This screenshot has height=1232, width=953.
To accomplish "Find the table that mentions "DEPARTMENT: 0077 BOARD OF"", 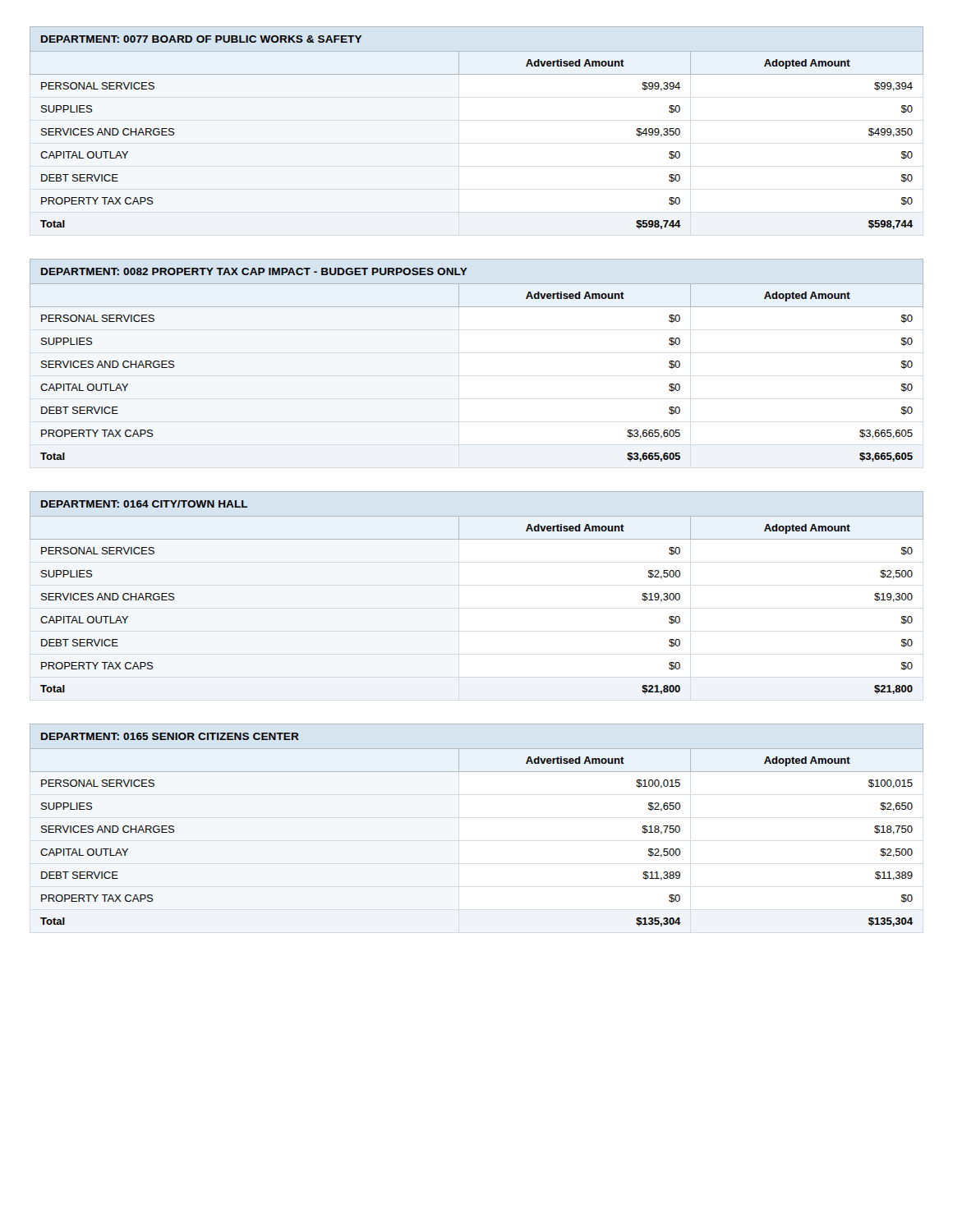I will (476, 131).
